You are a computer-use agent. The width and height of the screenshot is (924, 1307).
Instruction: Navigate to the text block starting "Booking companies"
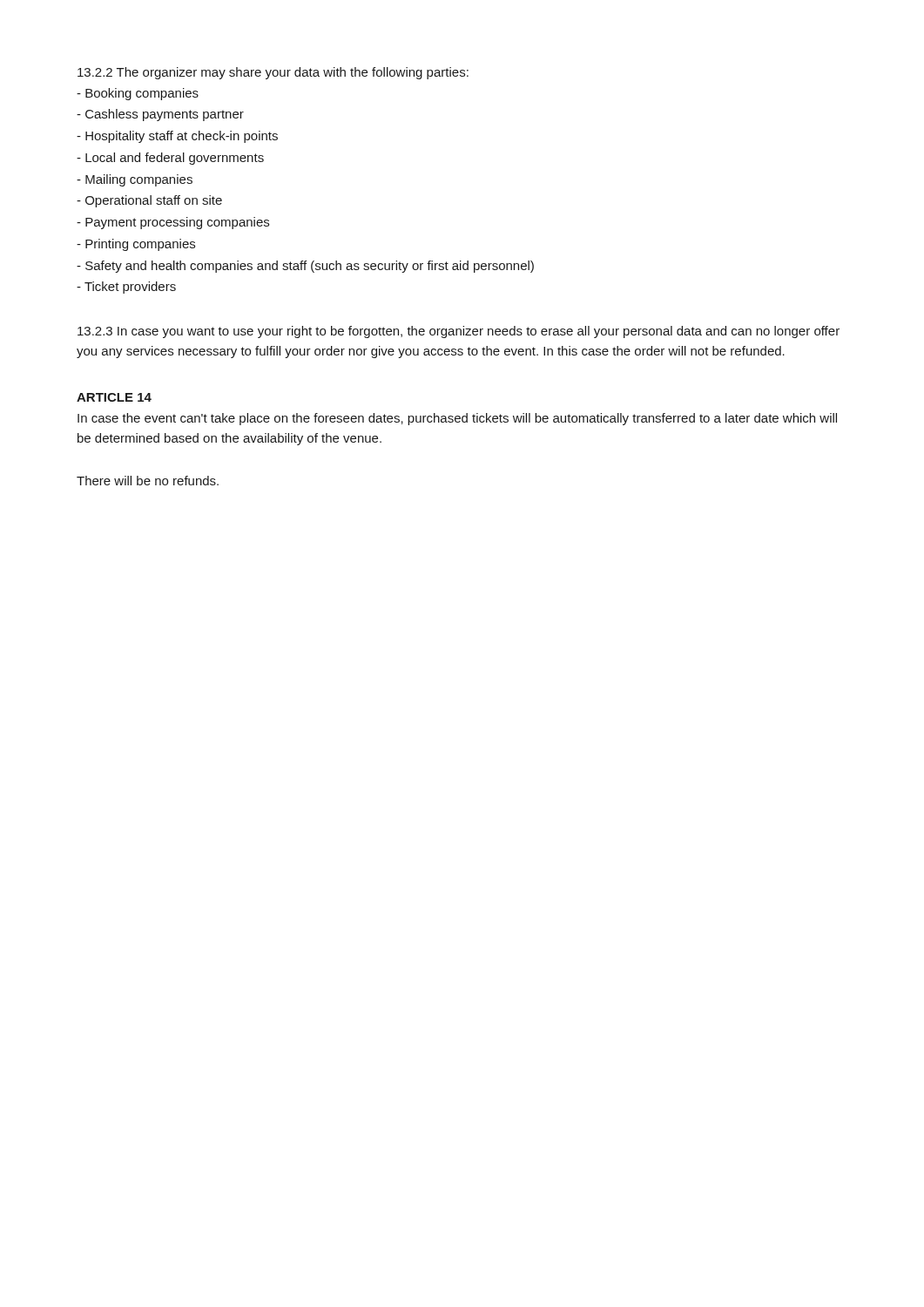(138, 92)
